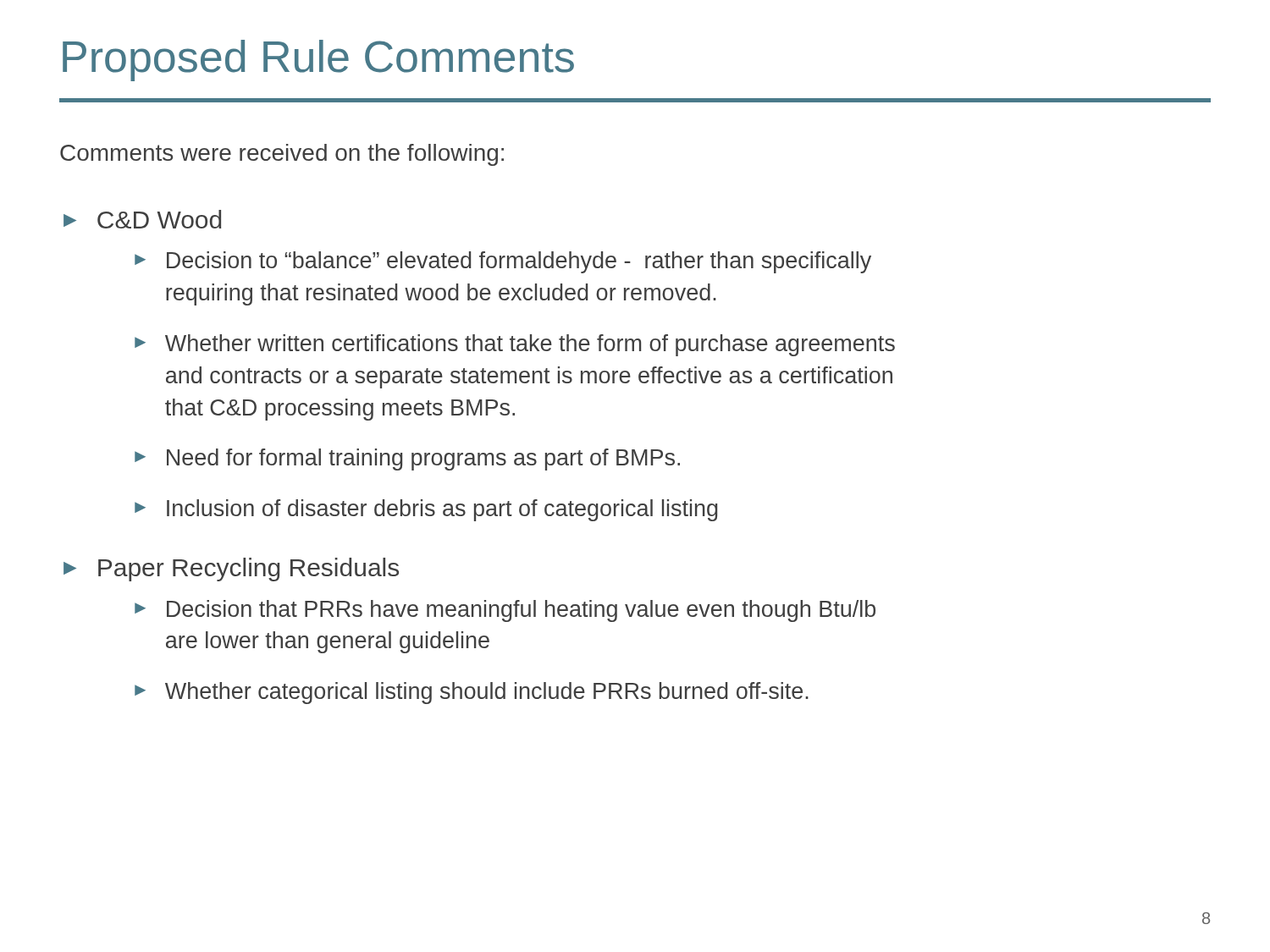
Task: Locate the block of text that opens with "► Whether categorical listing"
Action: [471, 692]
